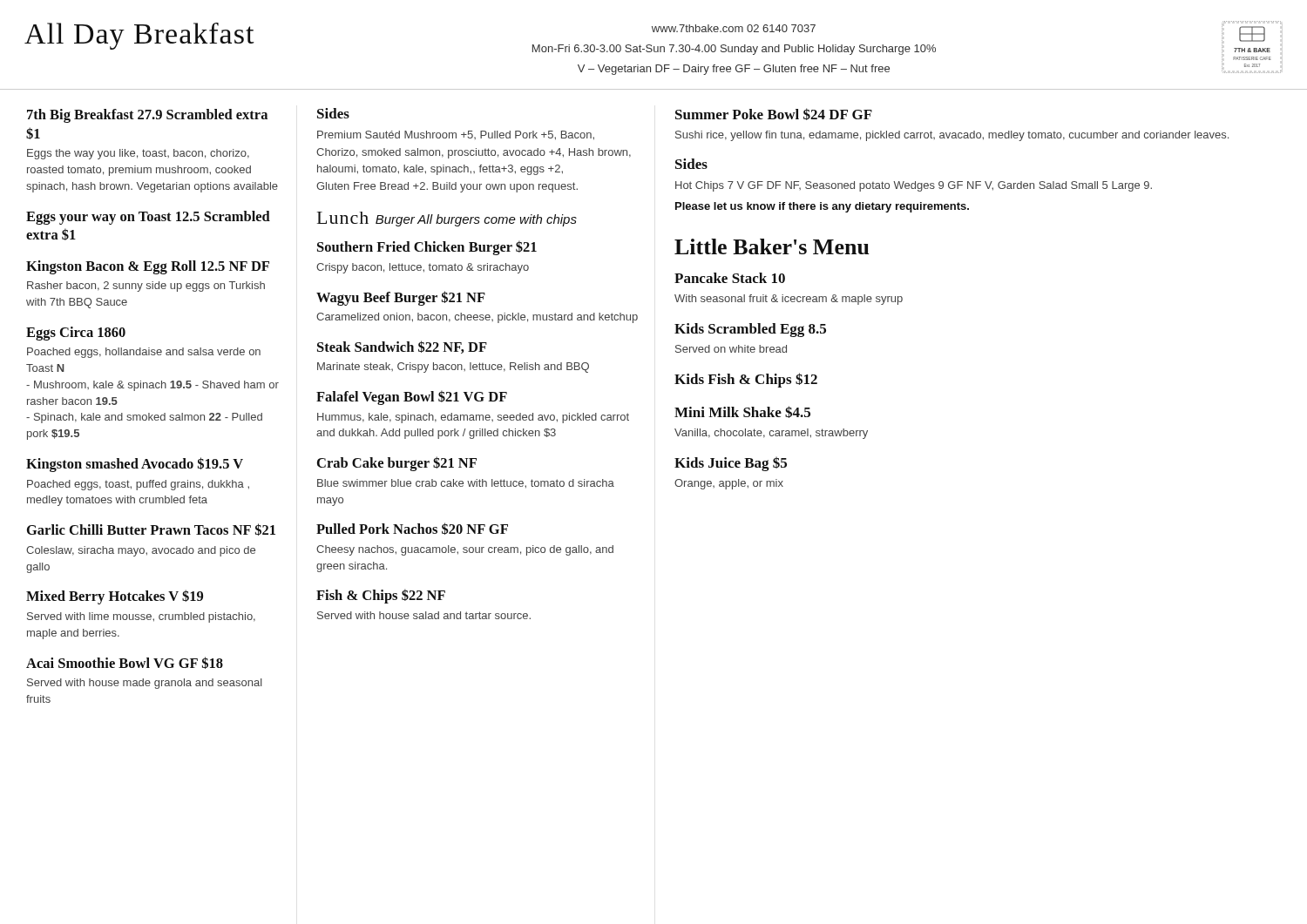Screen dimensions: 924x1307
Task: Navigate to the region starting "Premium Sautéd Mushroom +5, Pulled Pork"
Action: click(x=478, y=160)
